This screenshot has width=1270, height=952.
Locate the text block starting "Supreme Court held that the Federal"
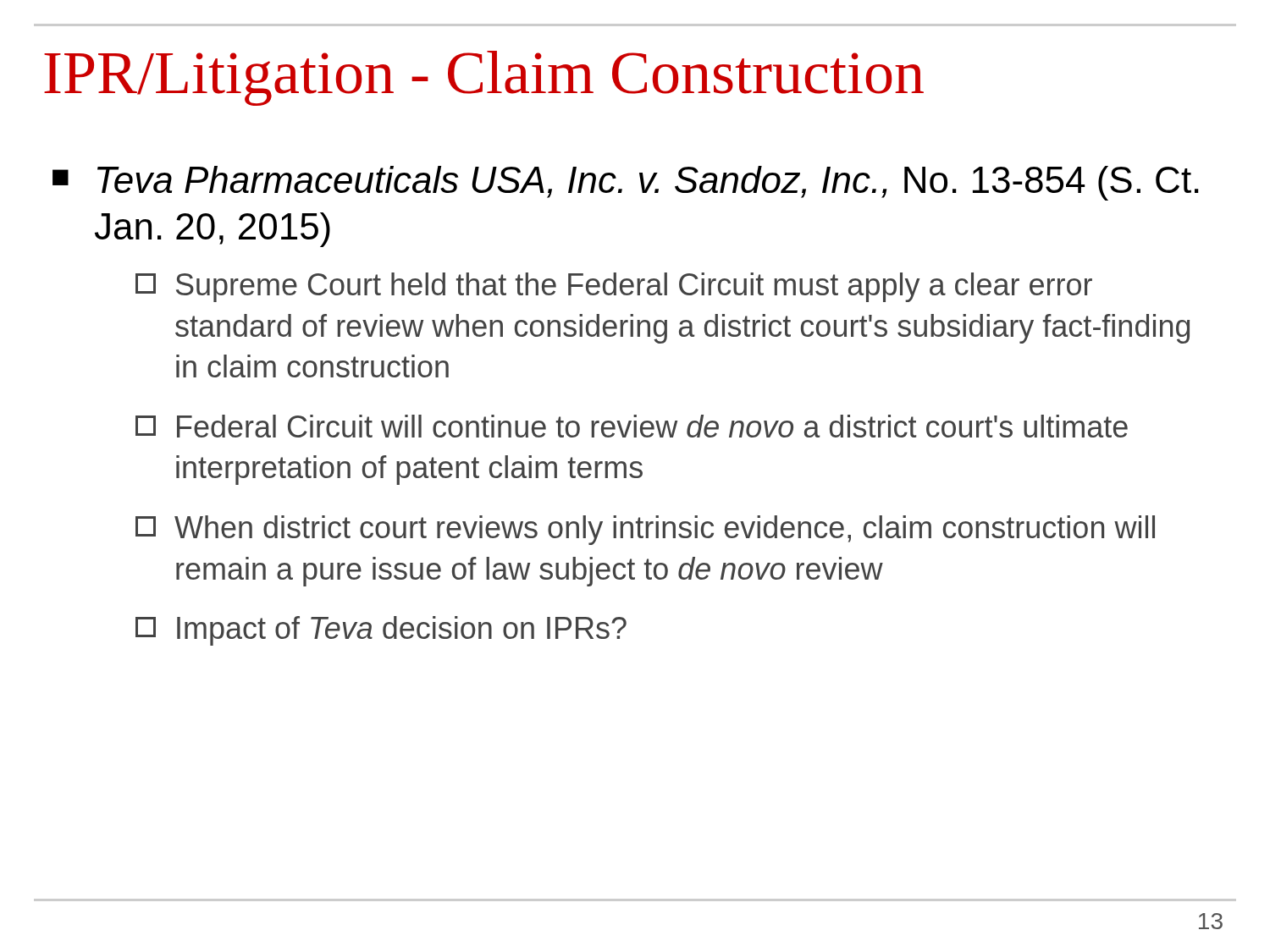(677, 327)
